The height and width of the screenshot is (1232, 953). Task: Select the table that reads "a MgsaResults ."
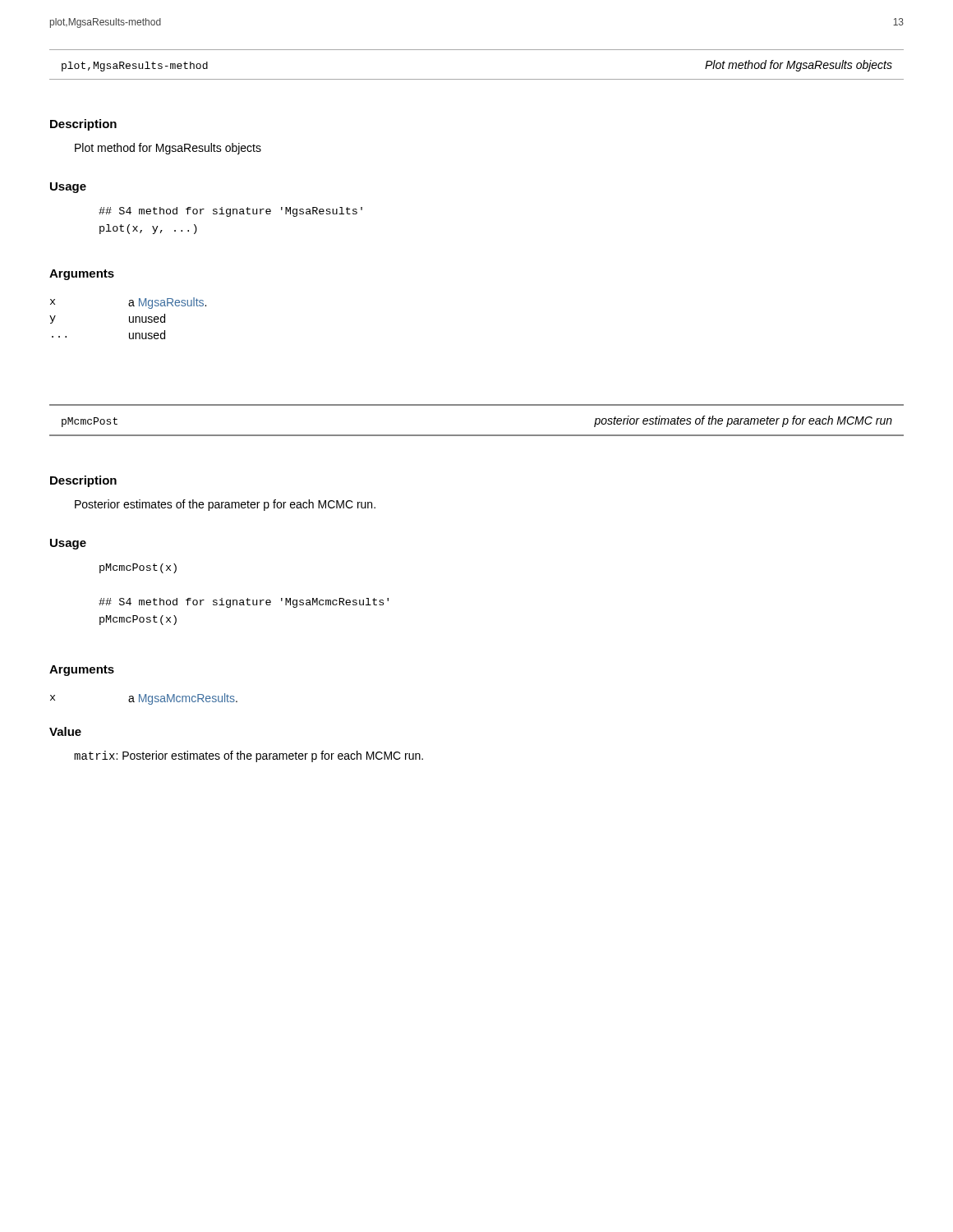click(476, 317)
